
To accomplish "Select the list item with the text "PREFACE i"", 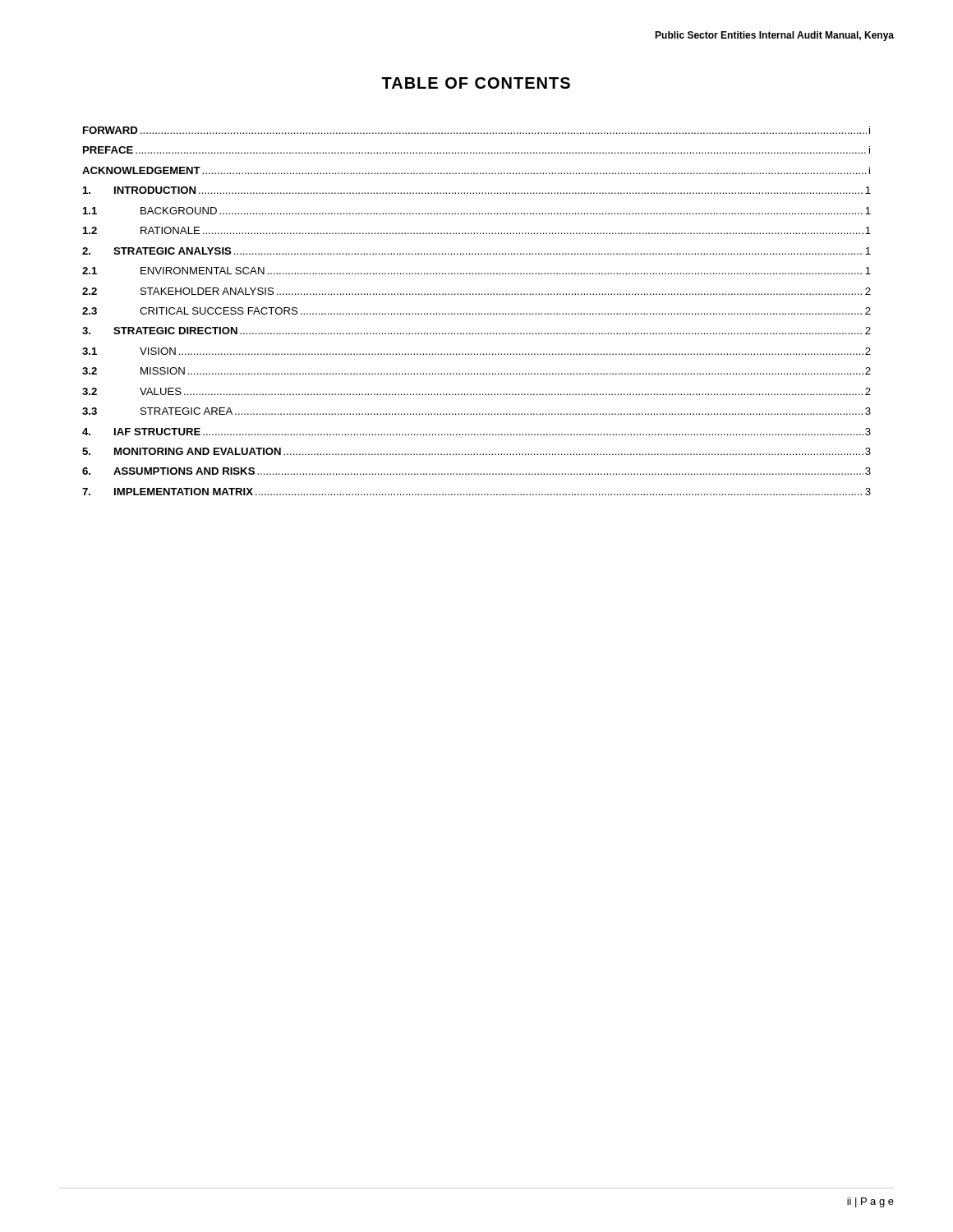I will click(476, 151).
